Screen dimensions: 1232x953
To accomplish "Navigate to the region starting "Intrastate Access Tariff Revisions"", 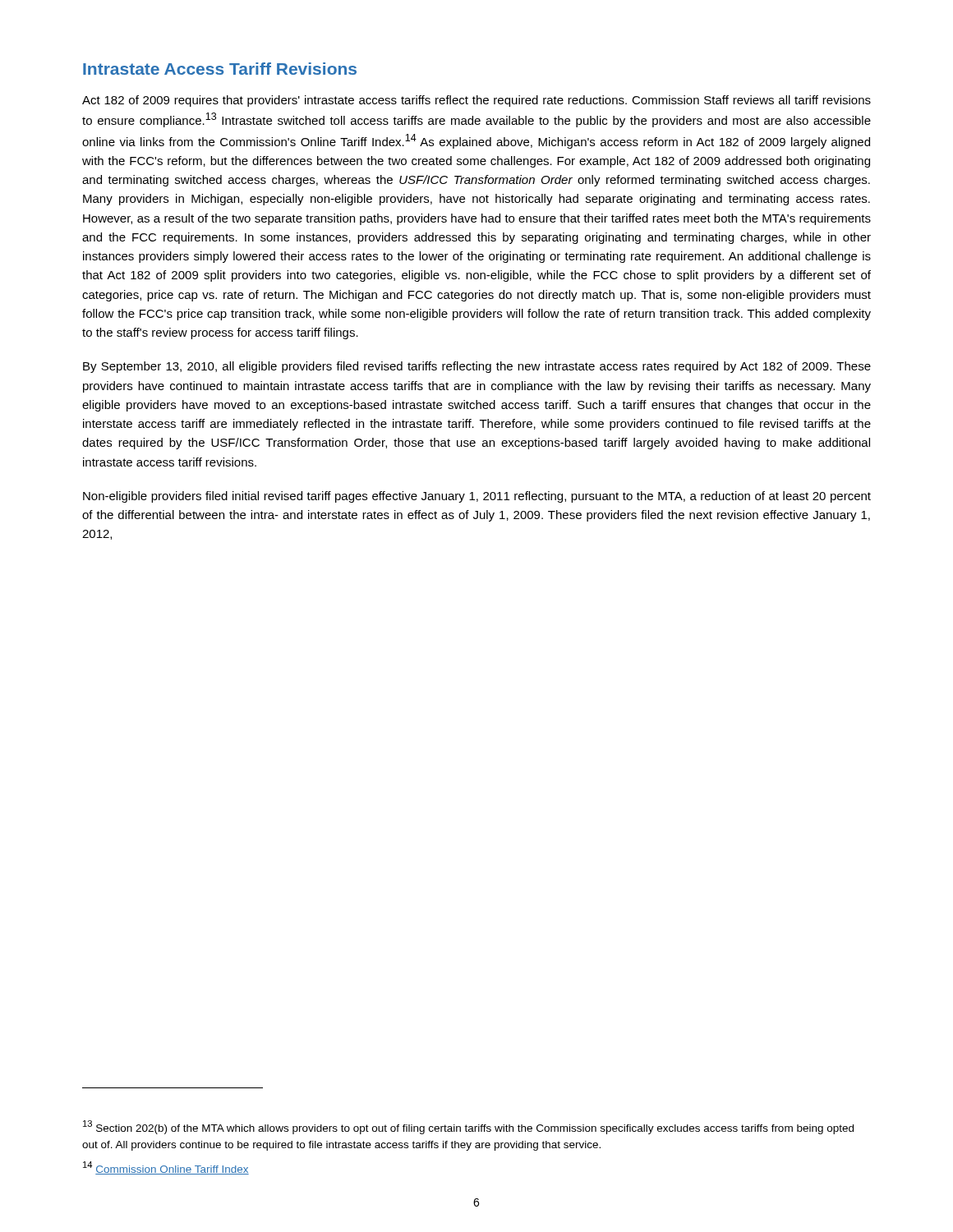I will [220, 69].
